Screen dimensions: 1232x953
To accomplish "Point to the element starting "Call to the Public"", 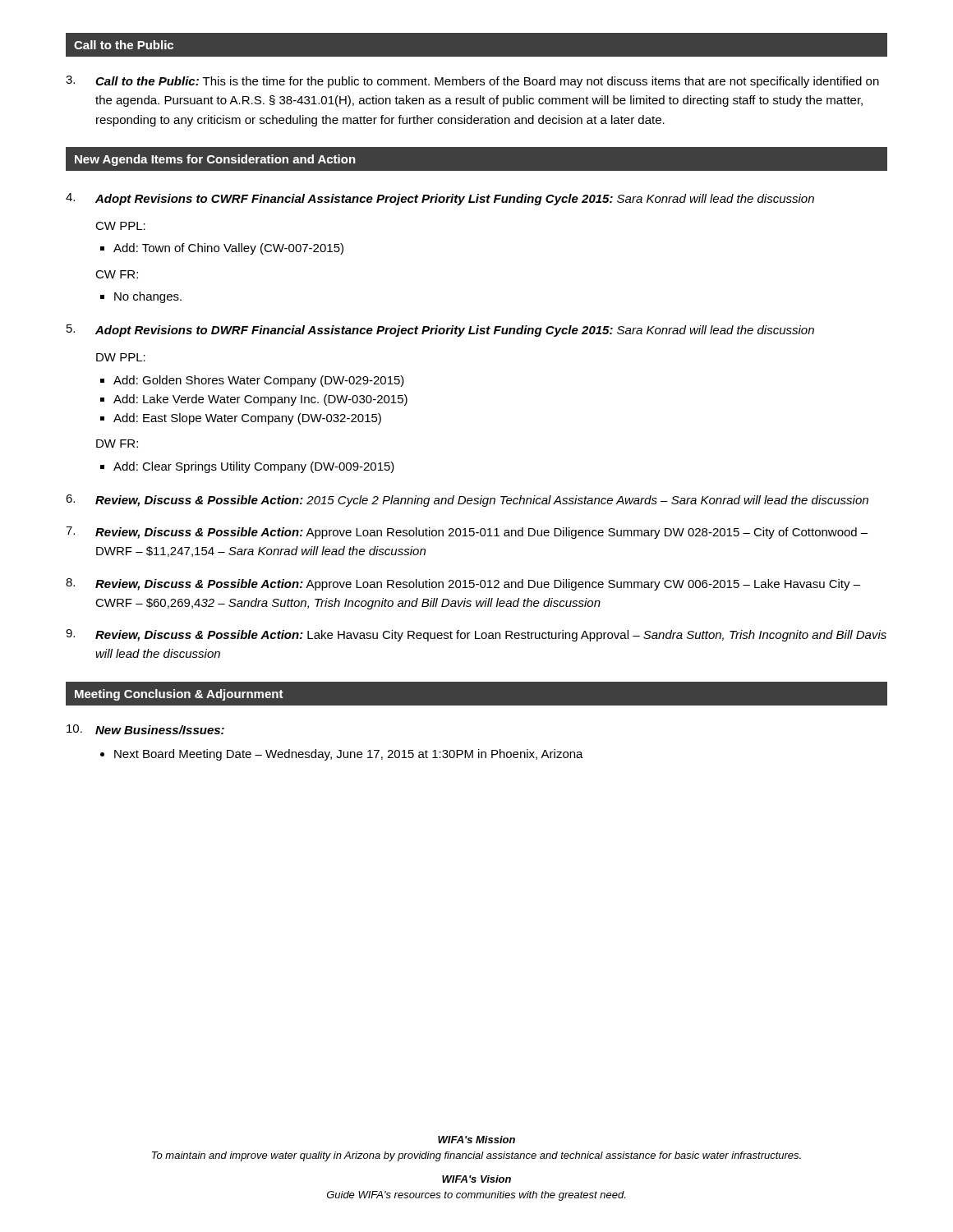I will (x=124, y=45).
